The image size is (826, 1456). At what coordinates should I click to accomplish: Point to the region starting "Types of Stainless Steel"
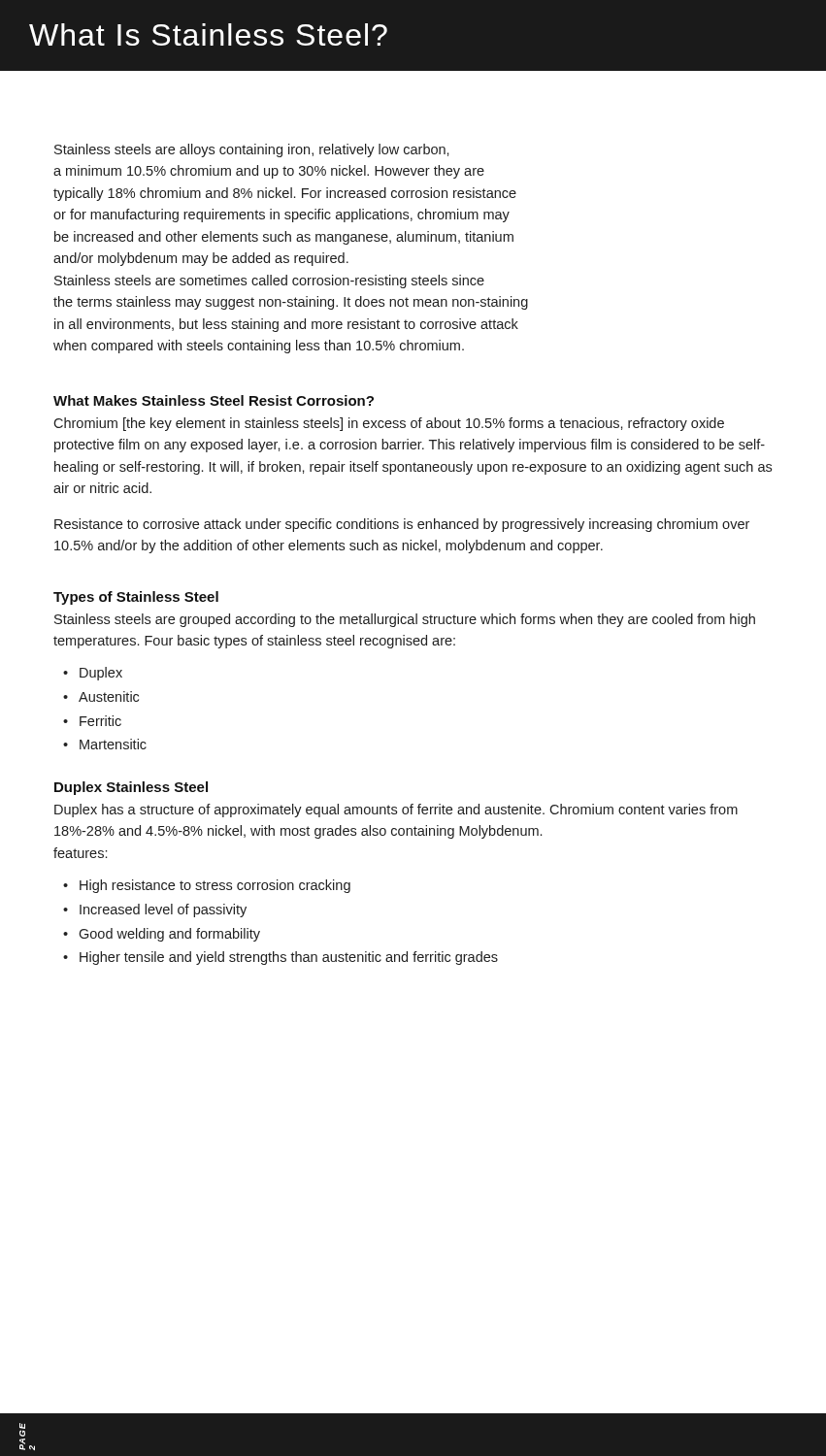(x=136, y=596)
